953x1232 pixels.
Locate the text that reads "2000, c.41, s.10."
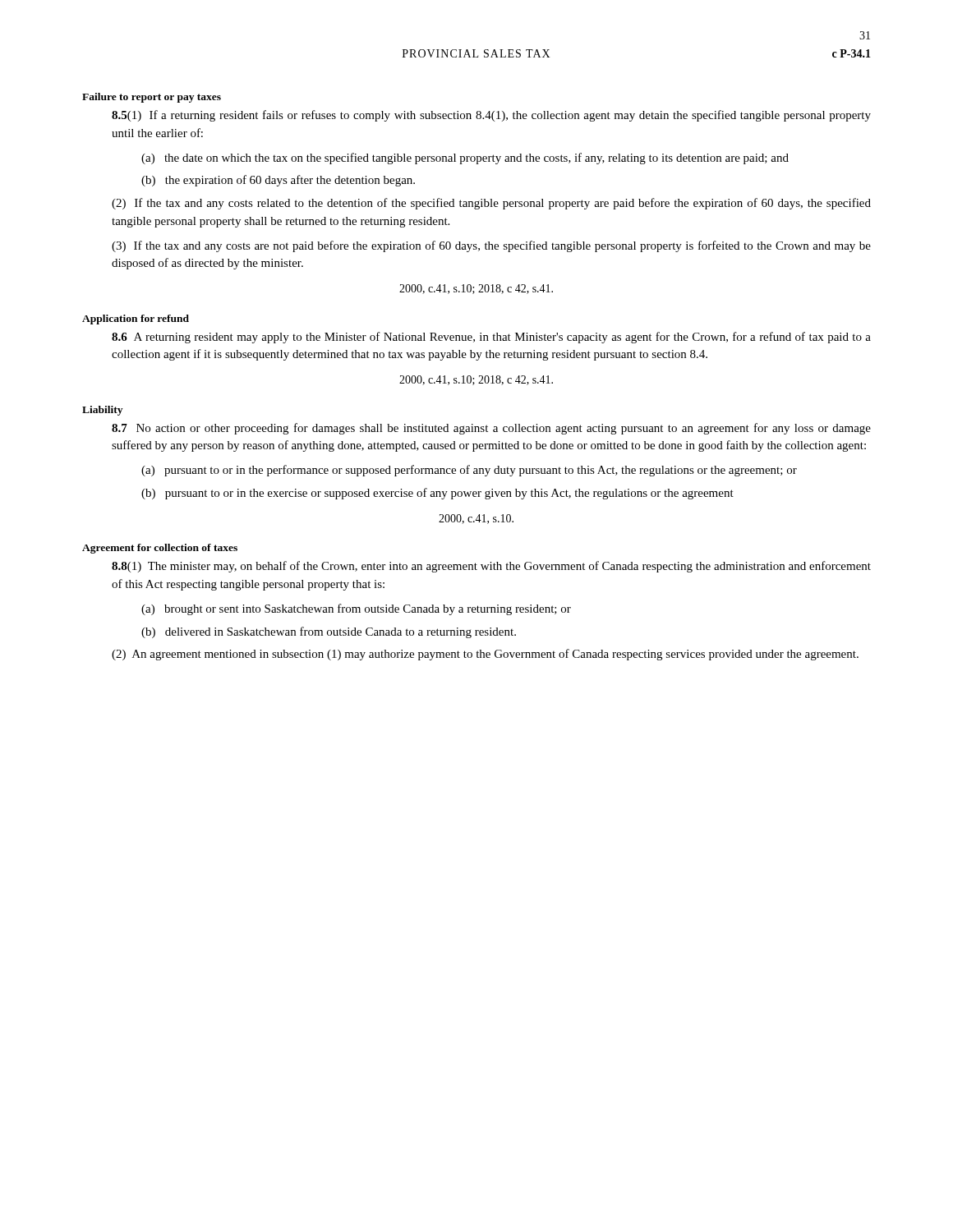(476, 518)
